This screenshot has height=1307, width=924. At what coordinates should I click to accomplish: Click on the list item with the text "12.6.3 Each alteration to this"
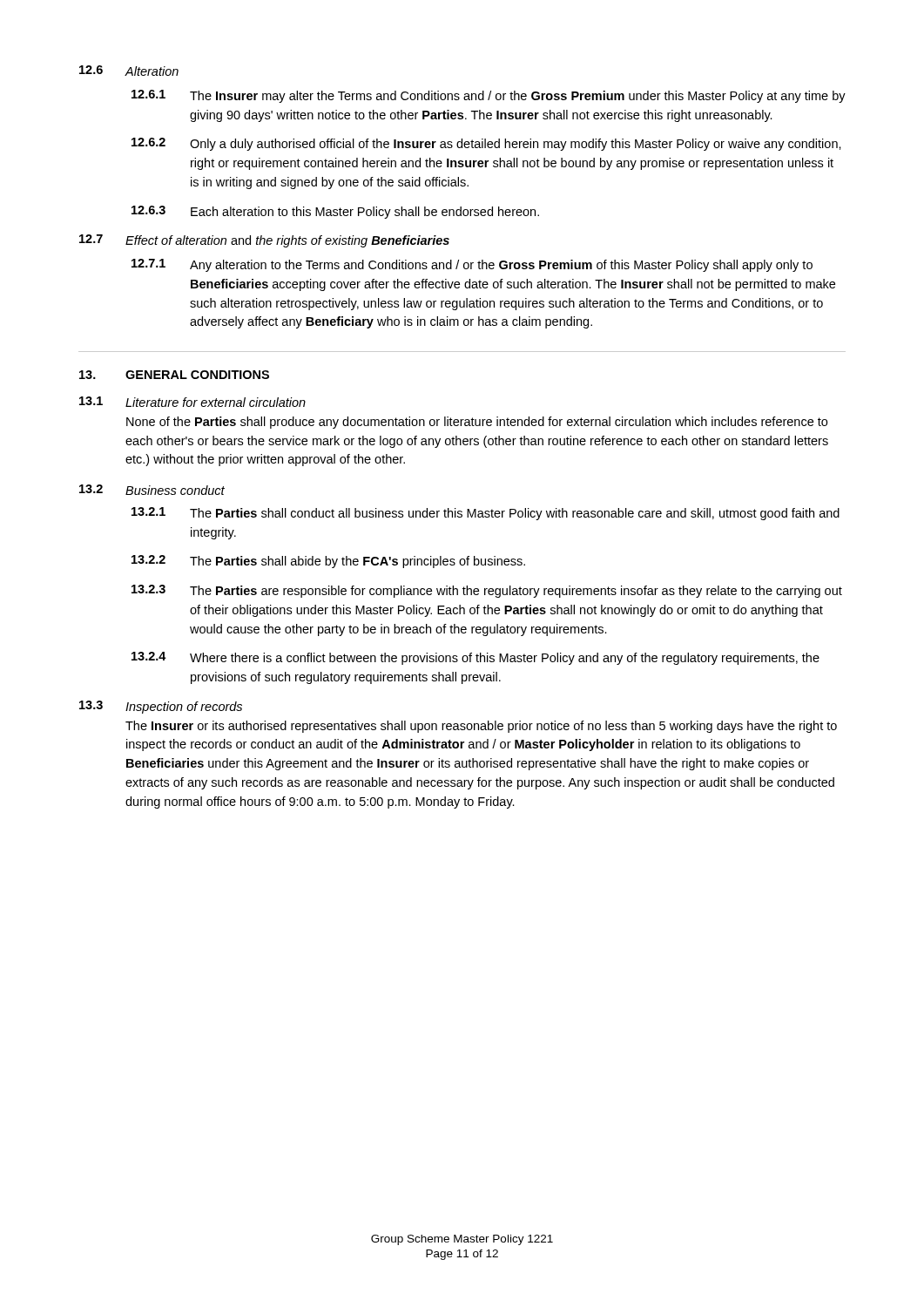[488, 212]
